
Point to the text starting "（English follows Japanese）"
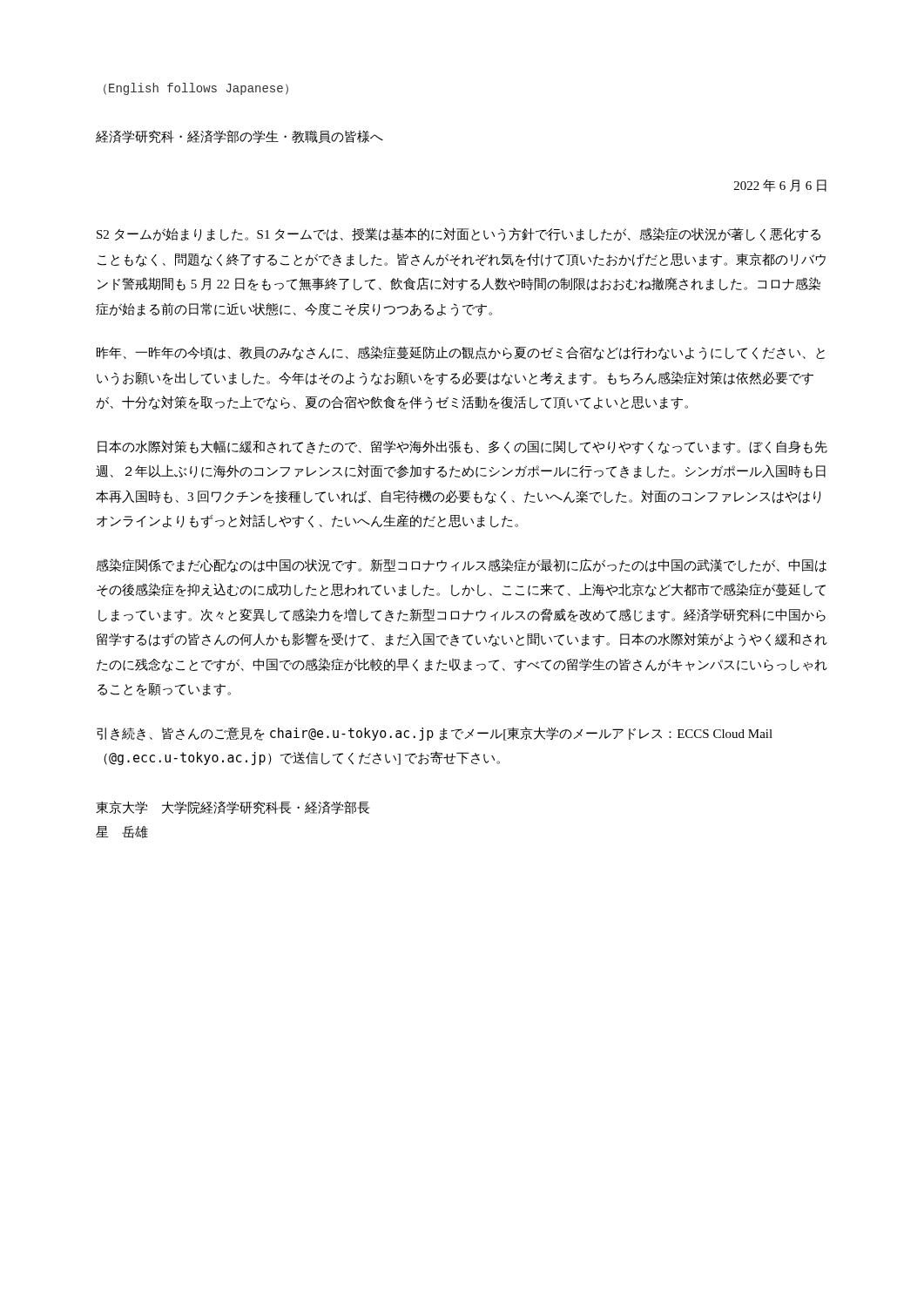point(196,89)
